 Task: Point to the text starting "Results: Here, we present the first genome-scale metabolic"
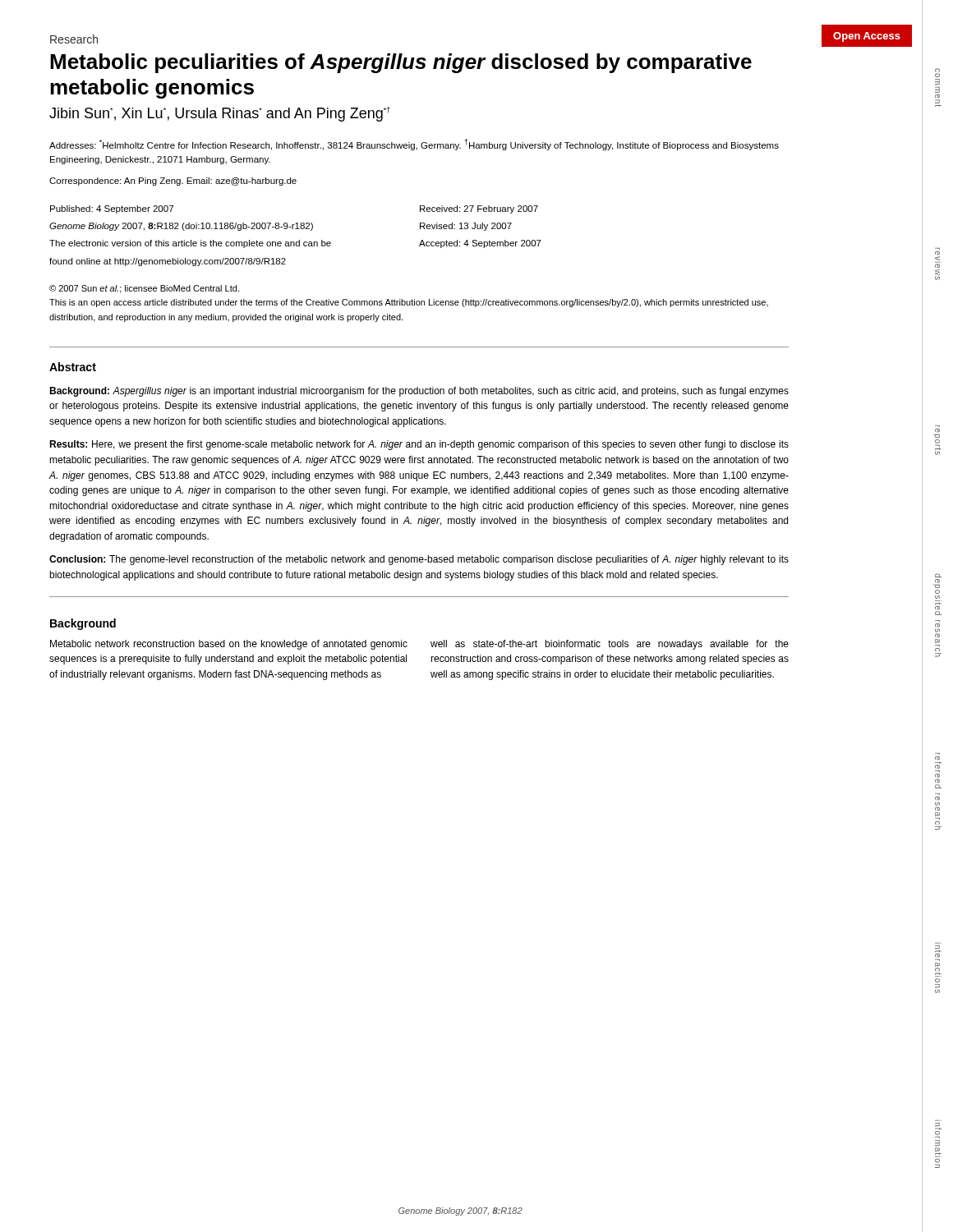(x=419, y=490)
